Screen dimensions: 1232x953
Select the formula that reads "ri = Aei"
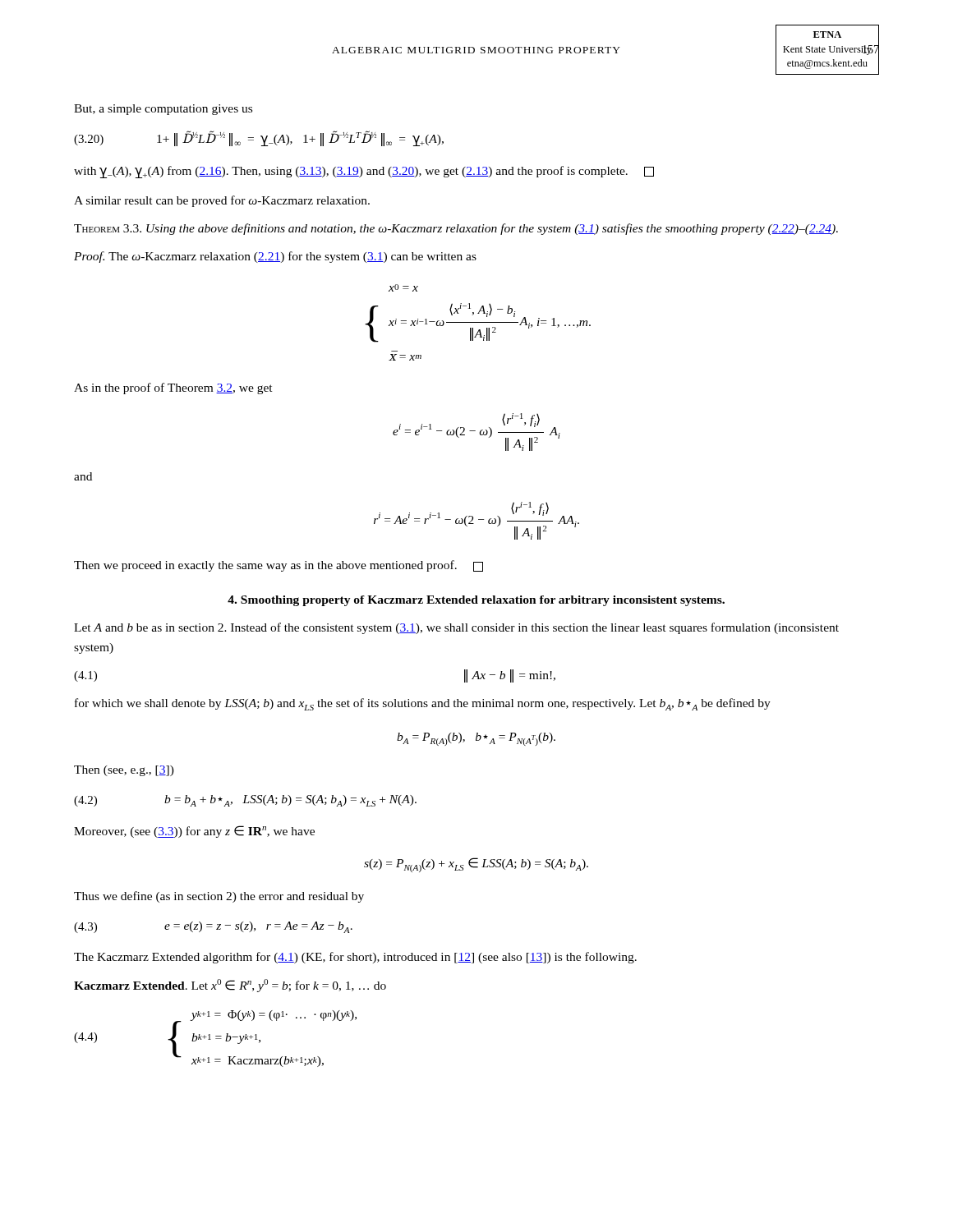(x=476, y=521)
